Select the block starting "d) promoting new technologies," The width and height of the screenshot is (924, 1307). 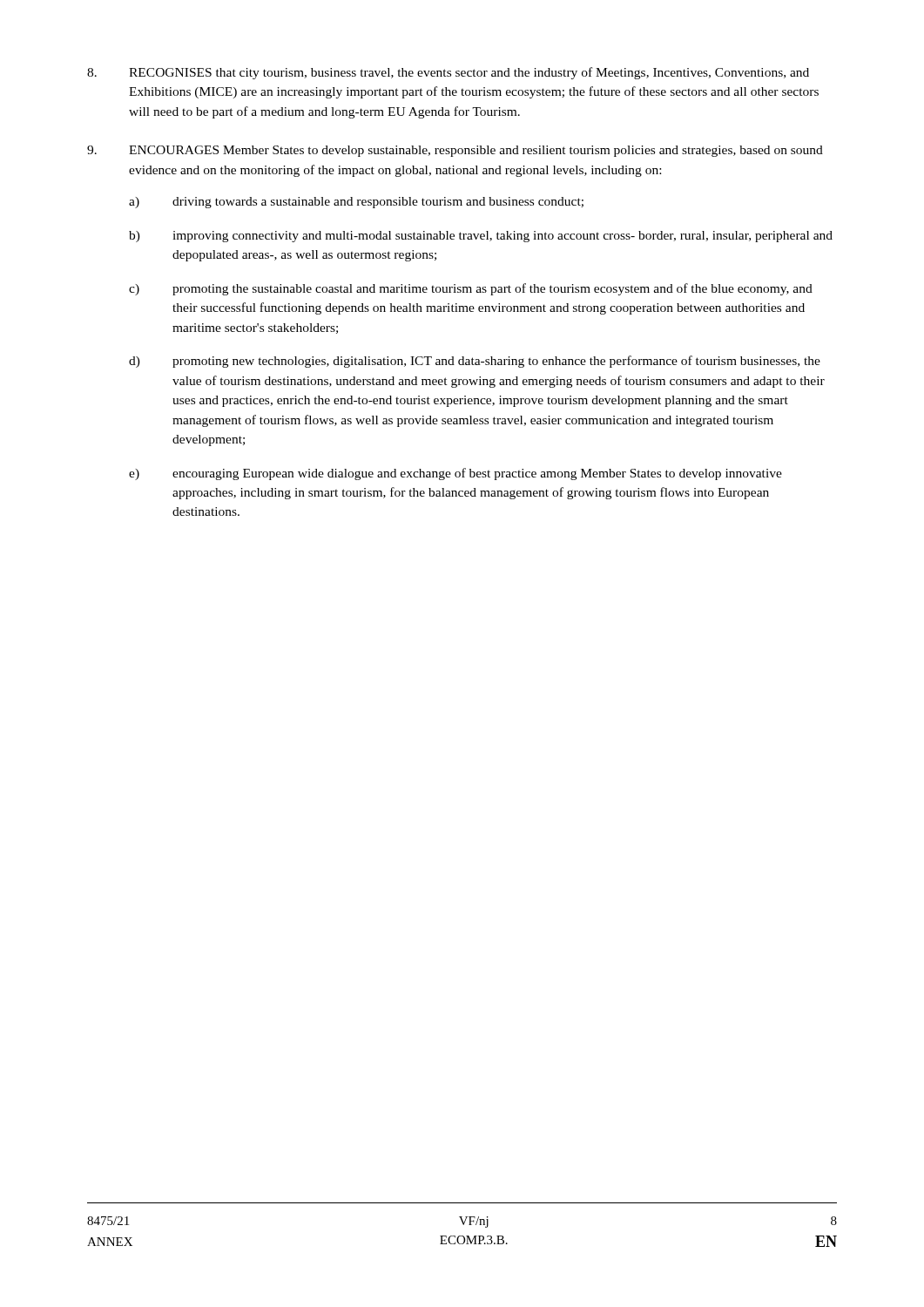point(483,400)
